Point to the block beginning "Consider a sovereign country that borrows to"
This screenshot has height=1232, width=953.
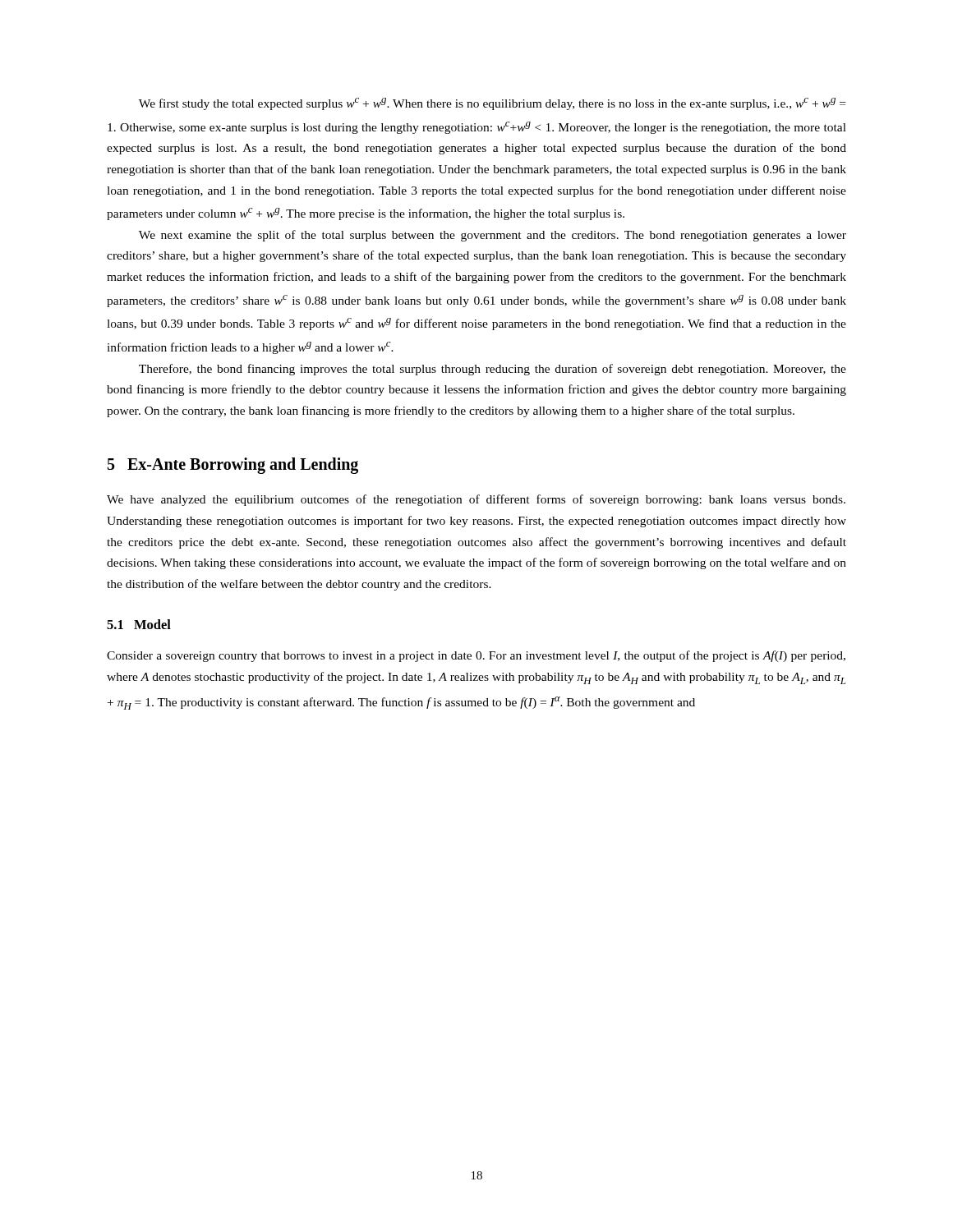(x=476, y=680)
